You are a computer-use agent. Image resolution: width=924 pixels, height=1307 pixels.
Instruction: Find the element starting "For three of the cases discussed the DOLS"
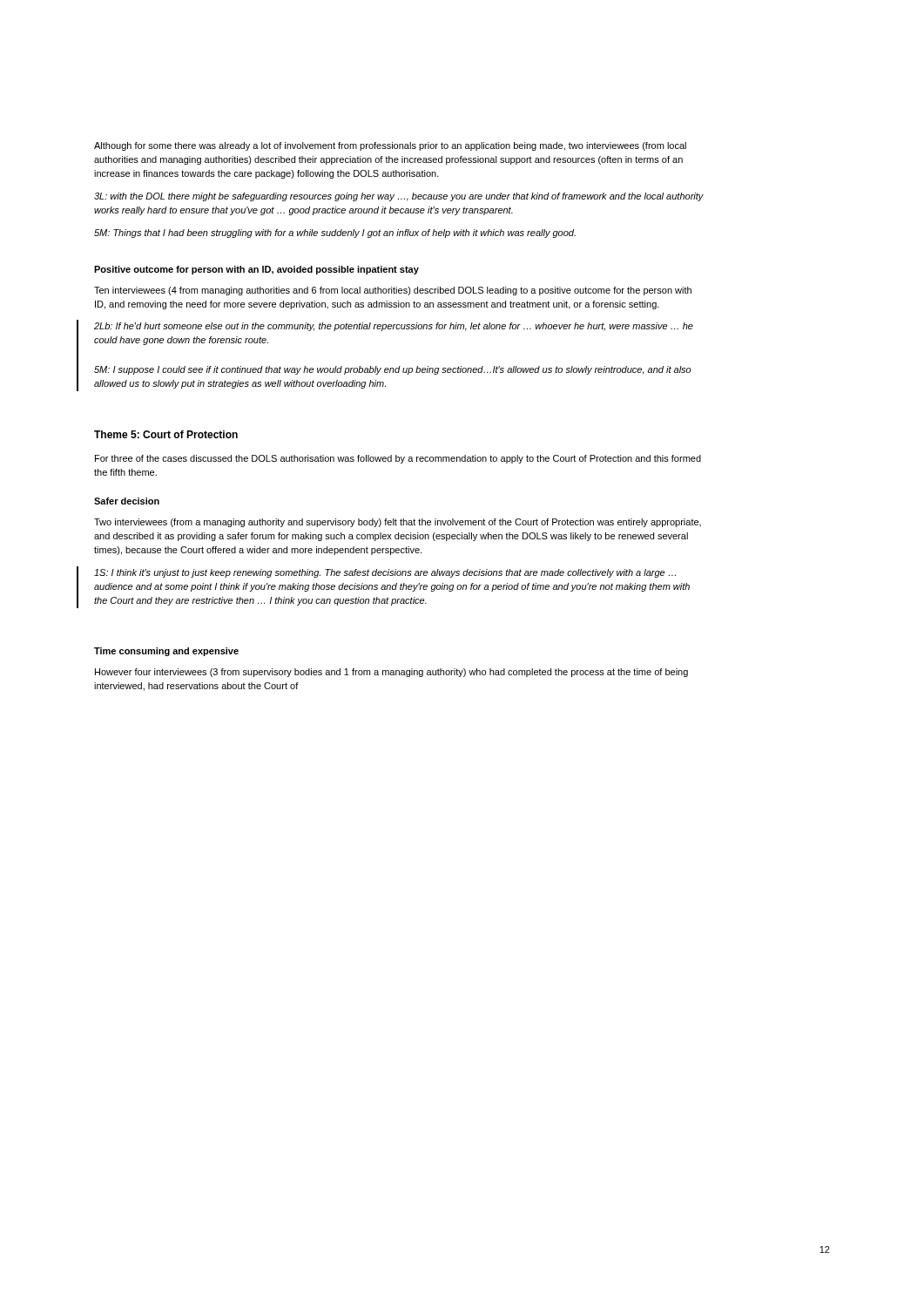pos(399,466)
